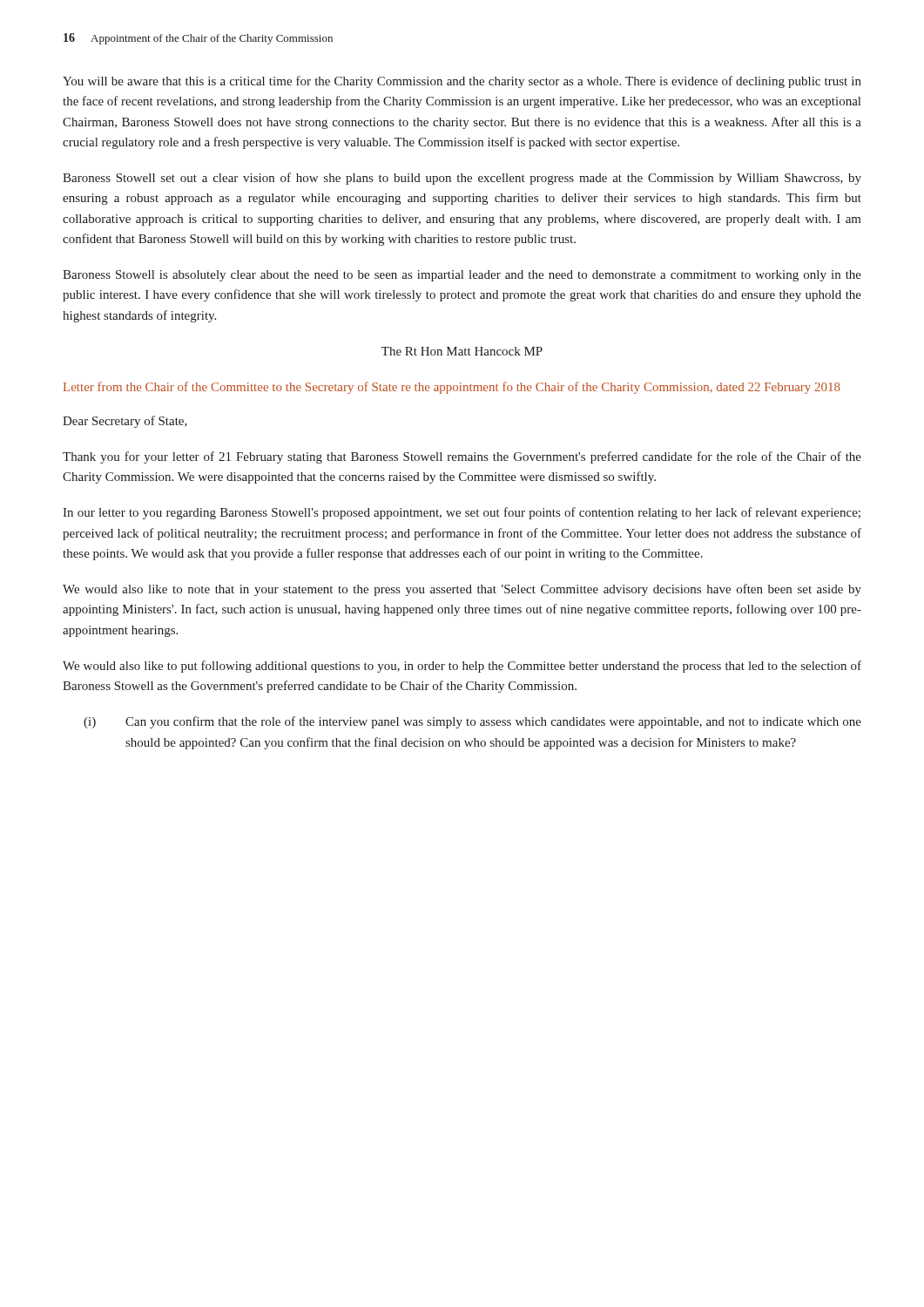Locate the element starting "We would also like to put following additional"
This screenshot has width=924, height=1307.
point(462,676)
